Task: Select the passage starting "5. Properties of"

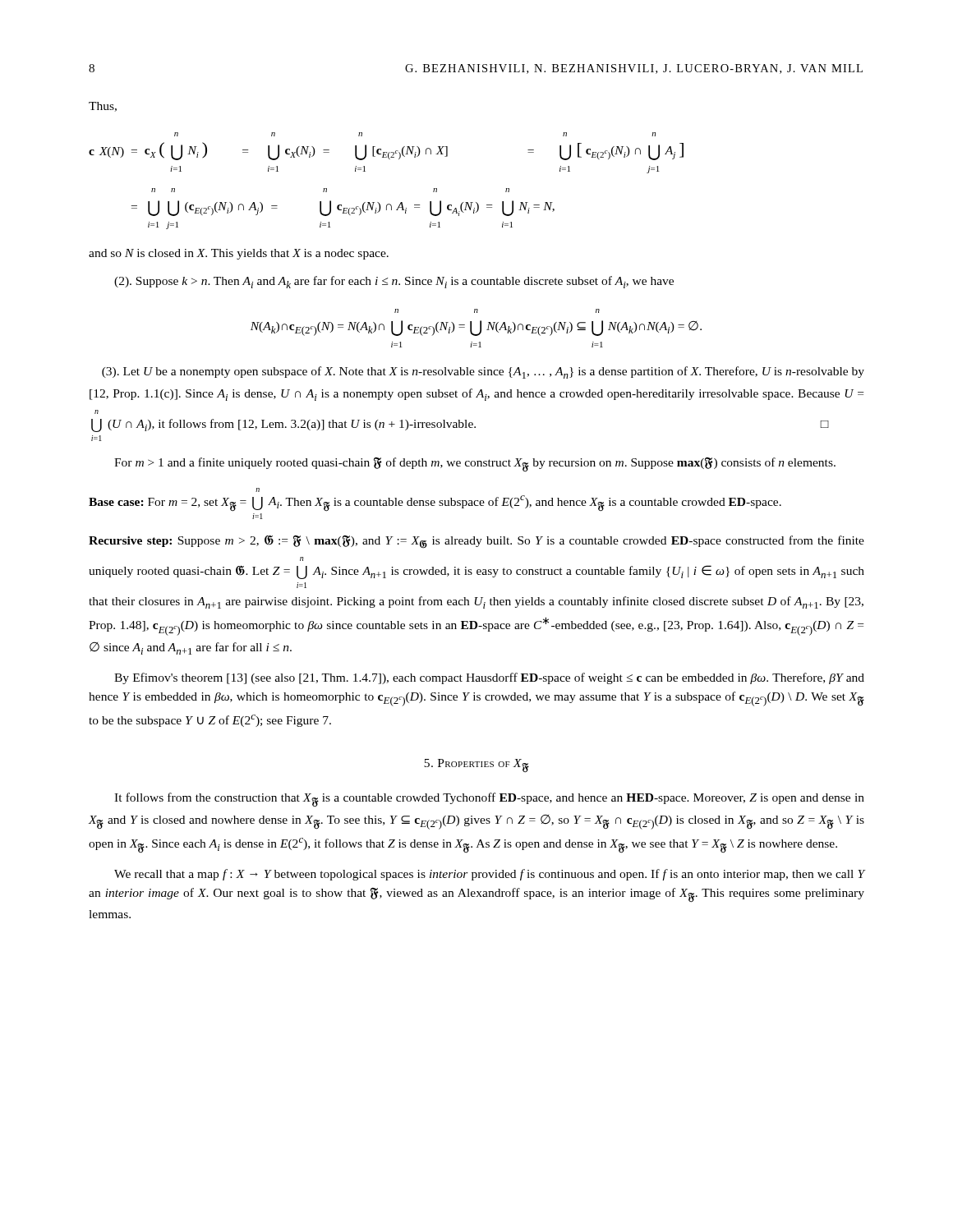Action: tap(476, 764)
